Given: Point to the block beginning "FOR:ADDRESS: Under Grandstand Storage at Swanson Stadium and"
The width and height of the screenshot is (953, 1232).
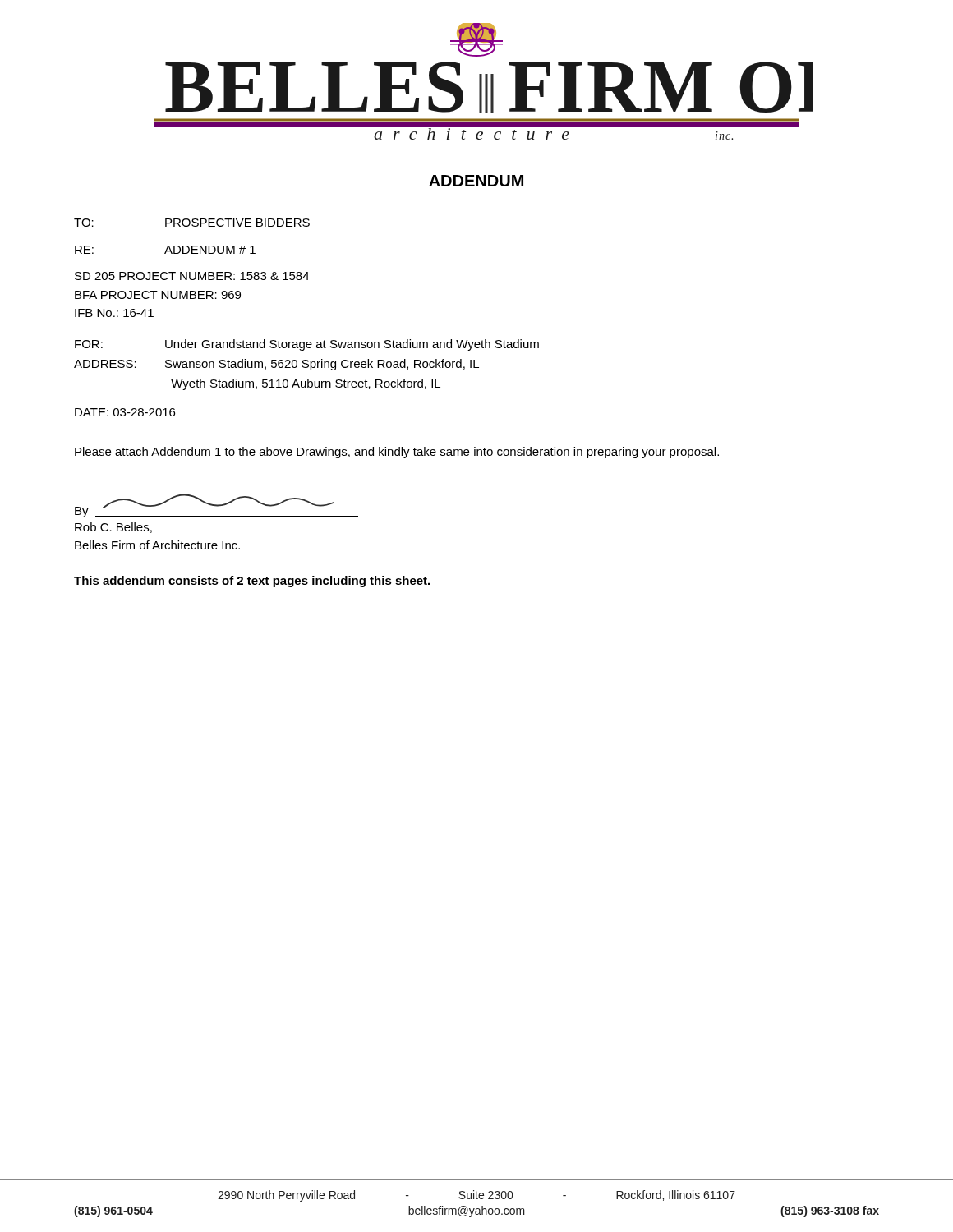Looking at the screenshot, I should pos(476,363).
